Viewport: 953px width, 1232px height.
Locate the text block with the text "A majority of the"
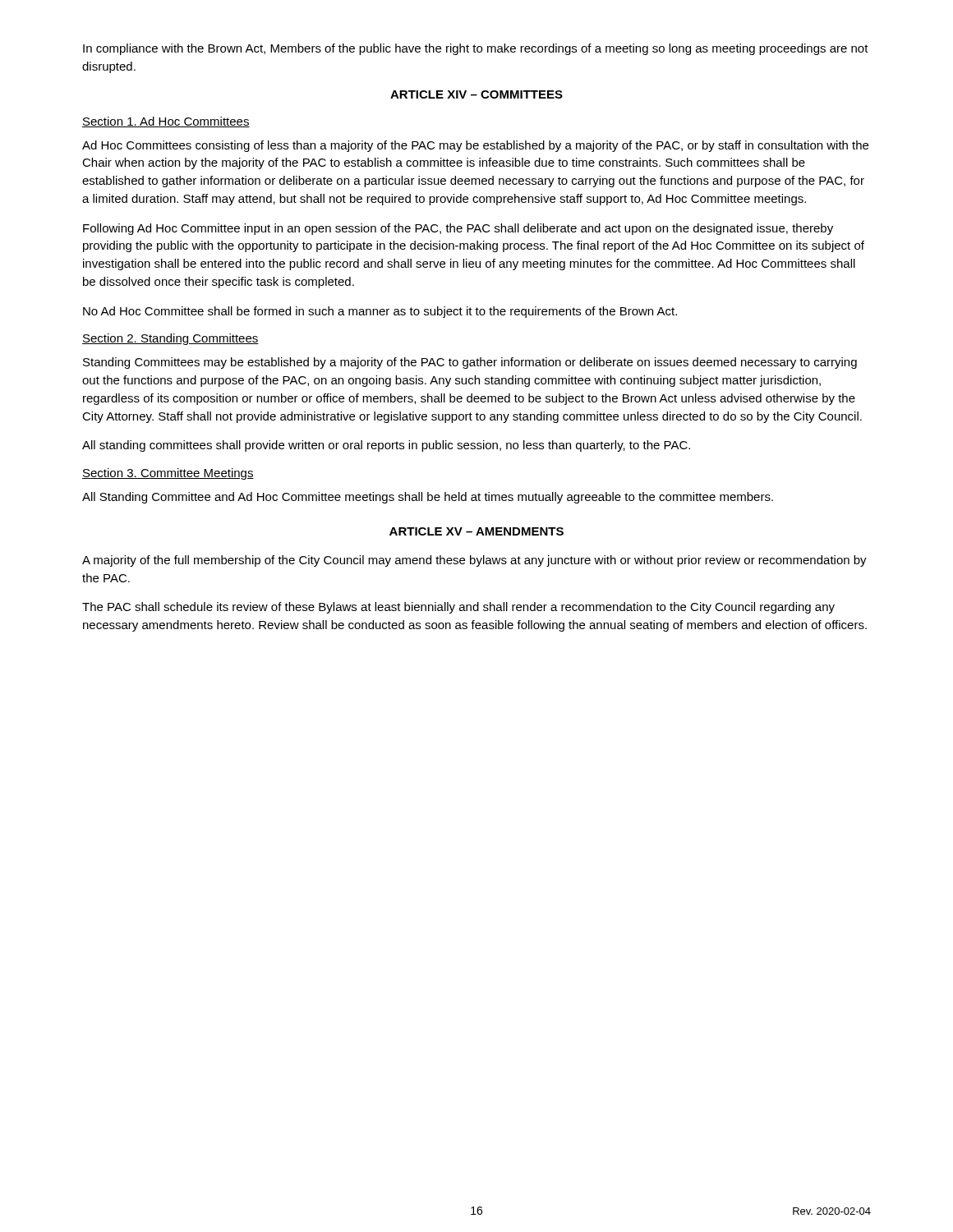(x=474, y=568)
